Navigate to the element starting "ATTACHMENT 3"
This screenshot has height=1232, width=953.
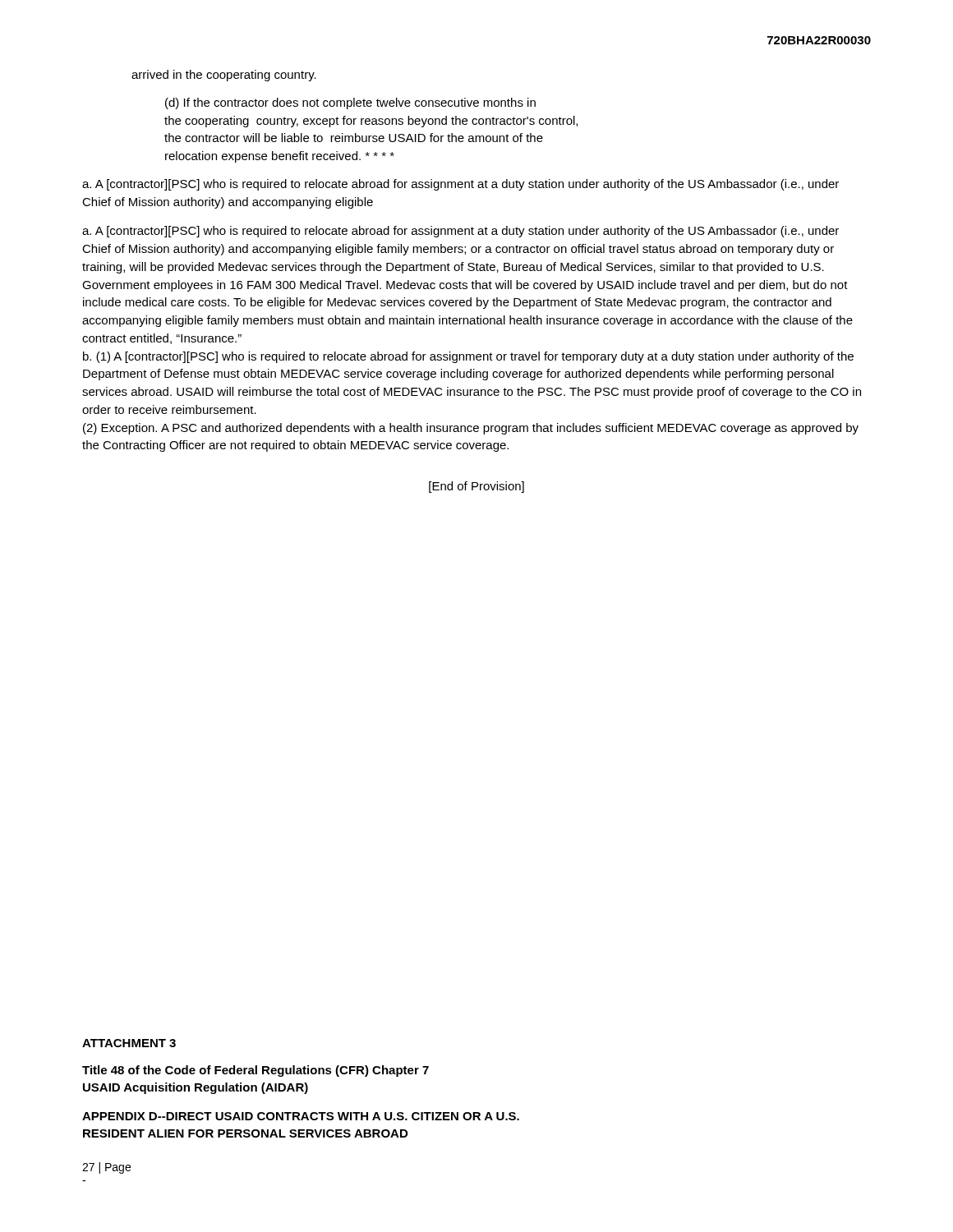pyautogui.click(x=129, y=1043)
